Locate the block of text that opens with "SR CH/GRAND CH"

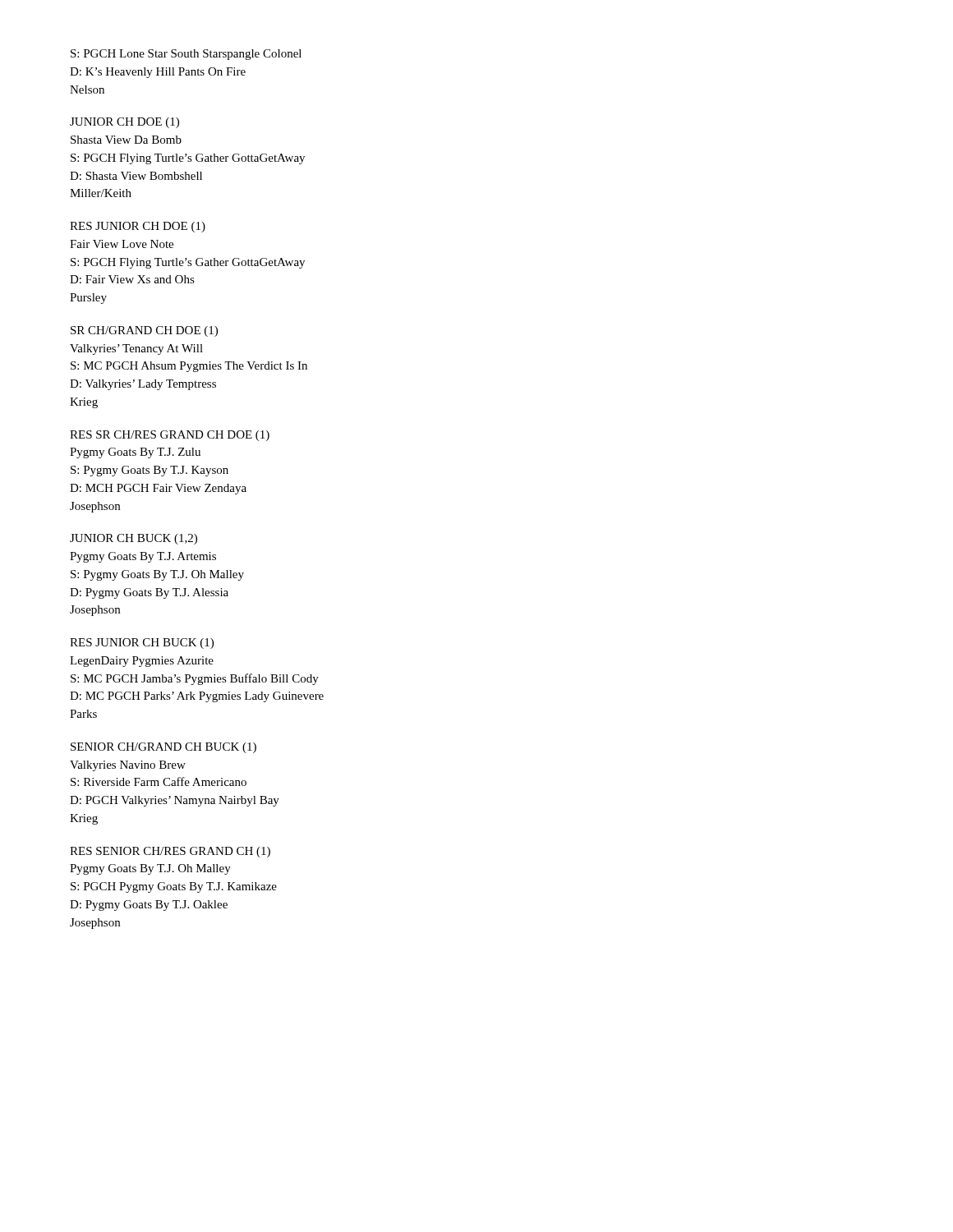point(144,331)
